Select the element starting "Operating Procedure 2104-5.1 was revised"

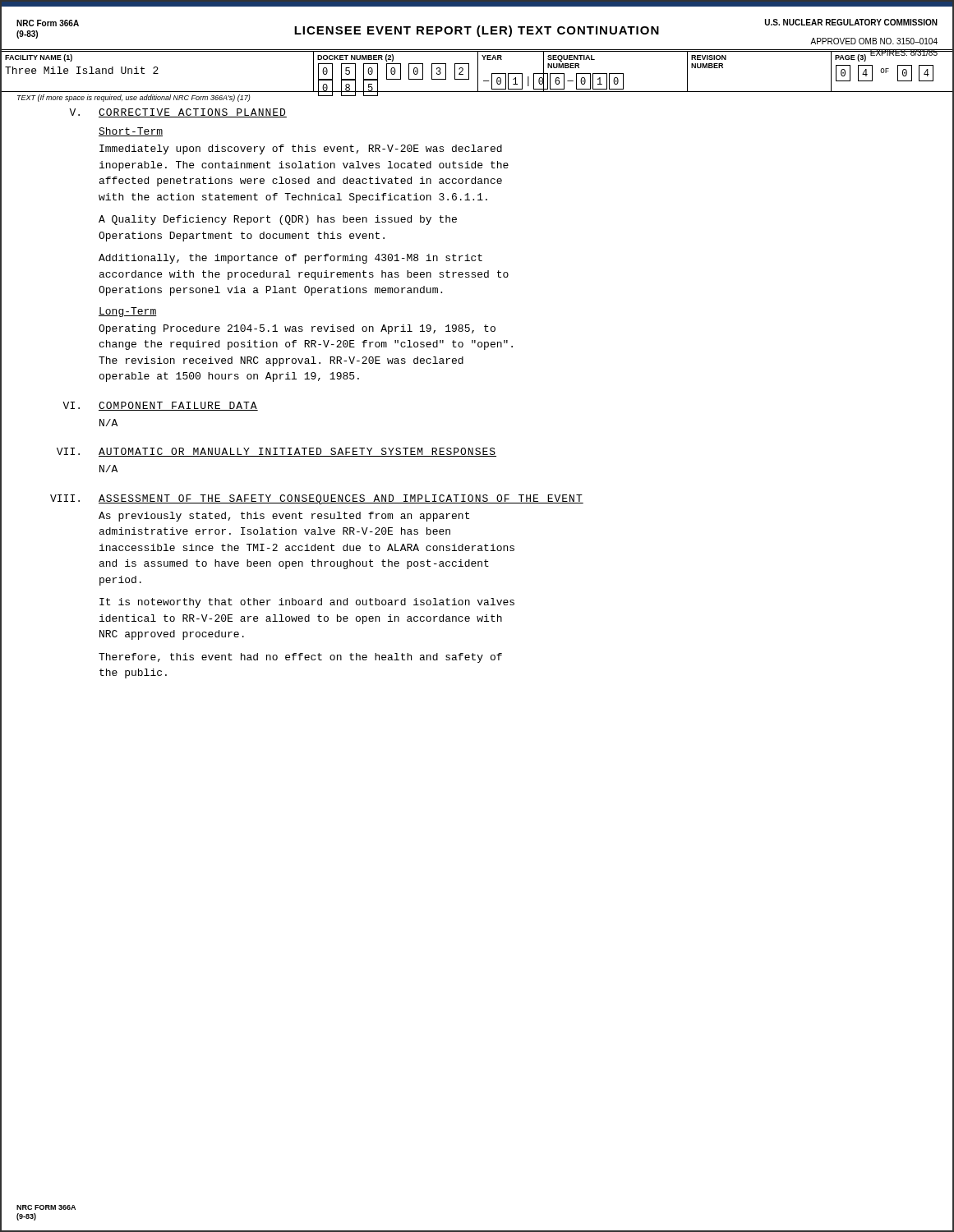tap(307, 353)
